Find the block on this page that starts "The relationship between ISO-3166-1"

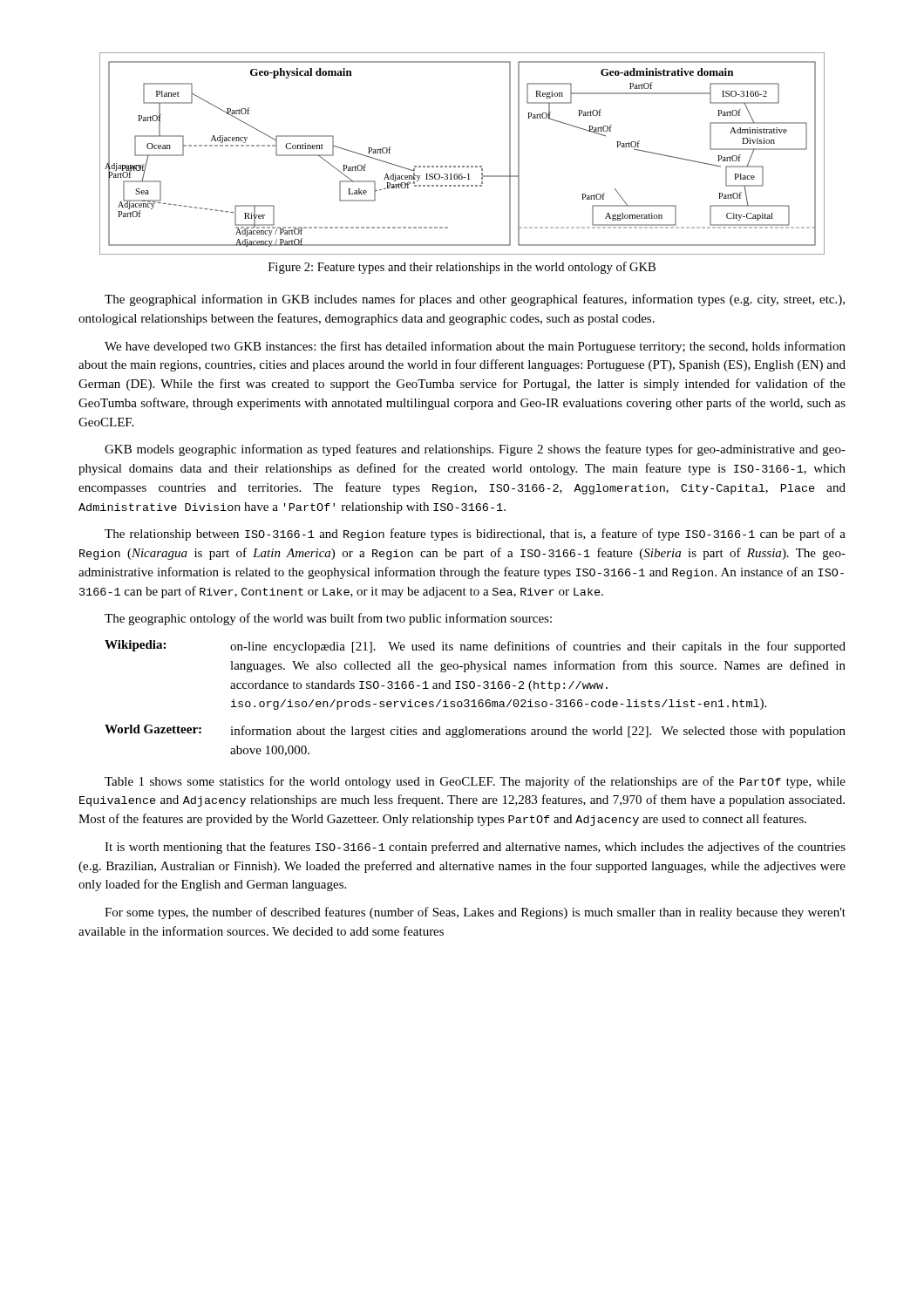(x=462, y=563)
